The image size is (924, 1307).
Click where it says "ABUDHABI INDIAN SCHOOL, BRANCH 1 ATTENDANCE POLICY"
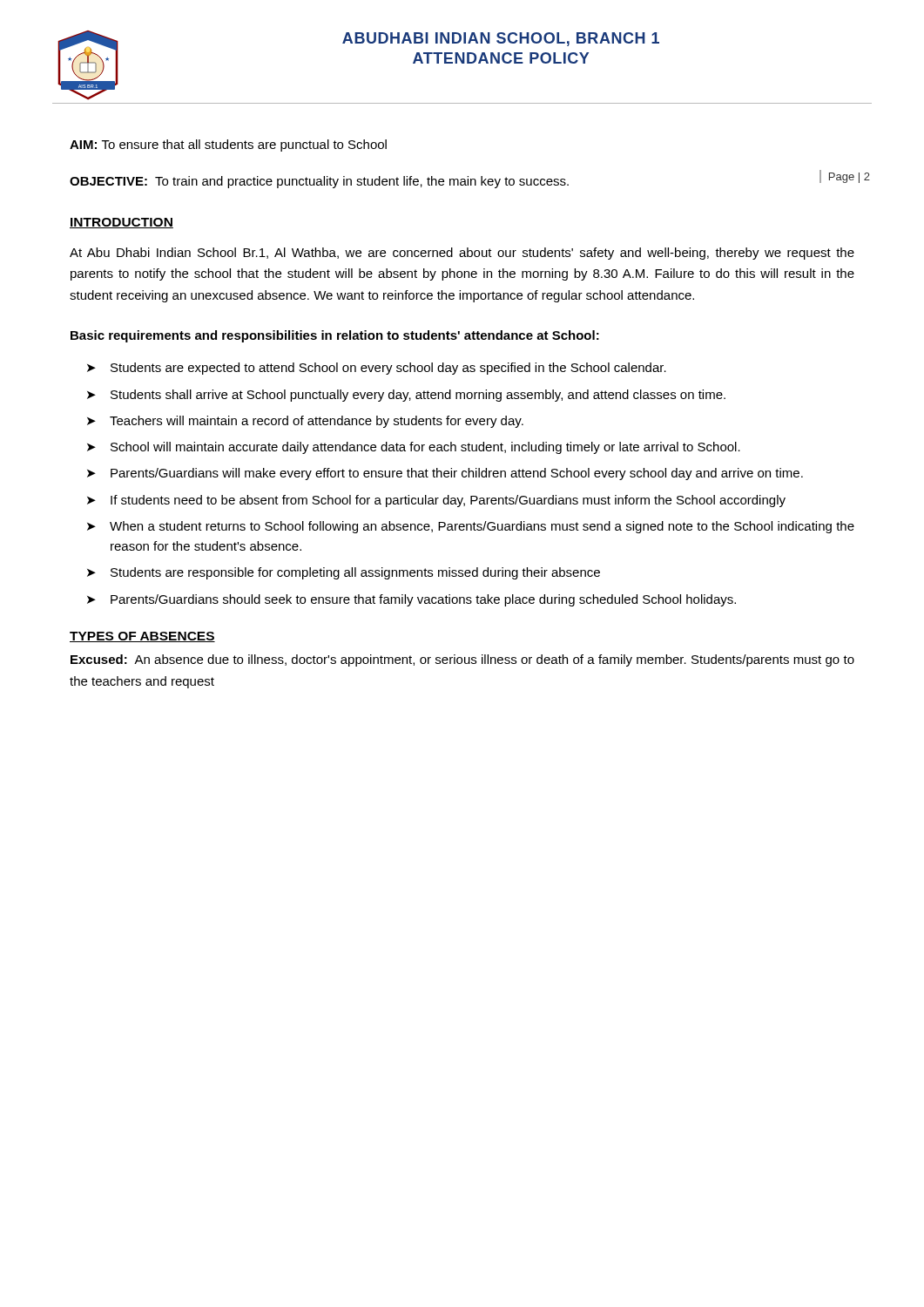[x=501, y=49]
